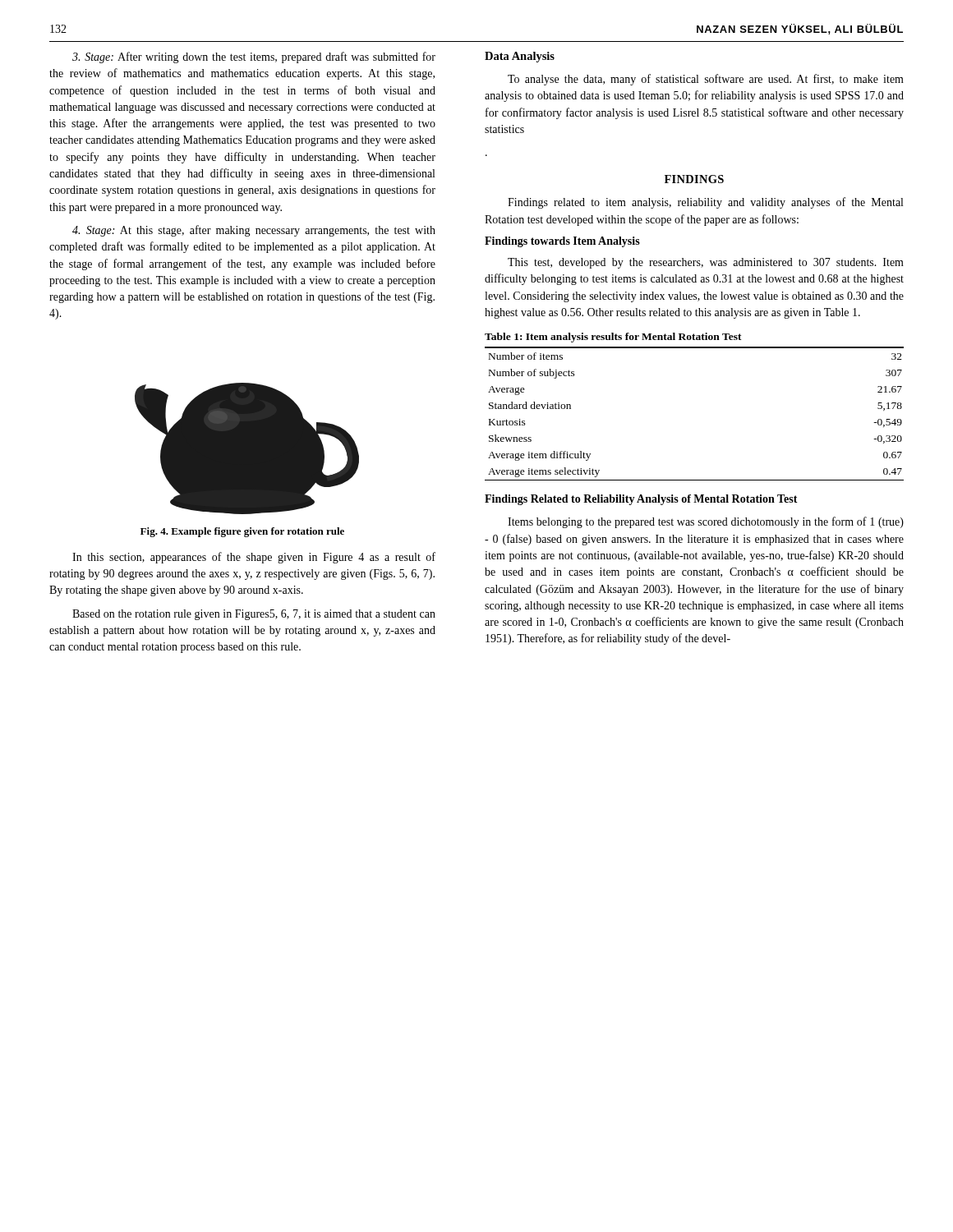The height and width of the screenshot is (1232, 953).
Task: Find the section header containing "Findings towards Item Analysis"
Action: point(562,241)
